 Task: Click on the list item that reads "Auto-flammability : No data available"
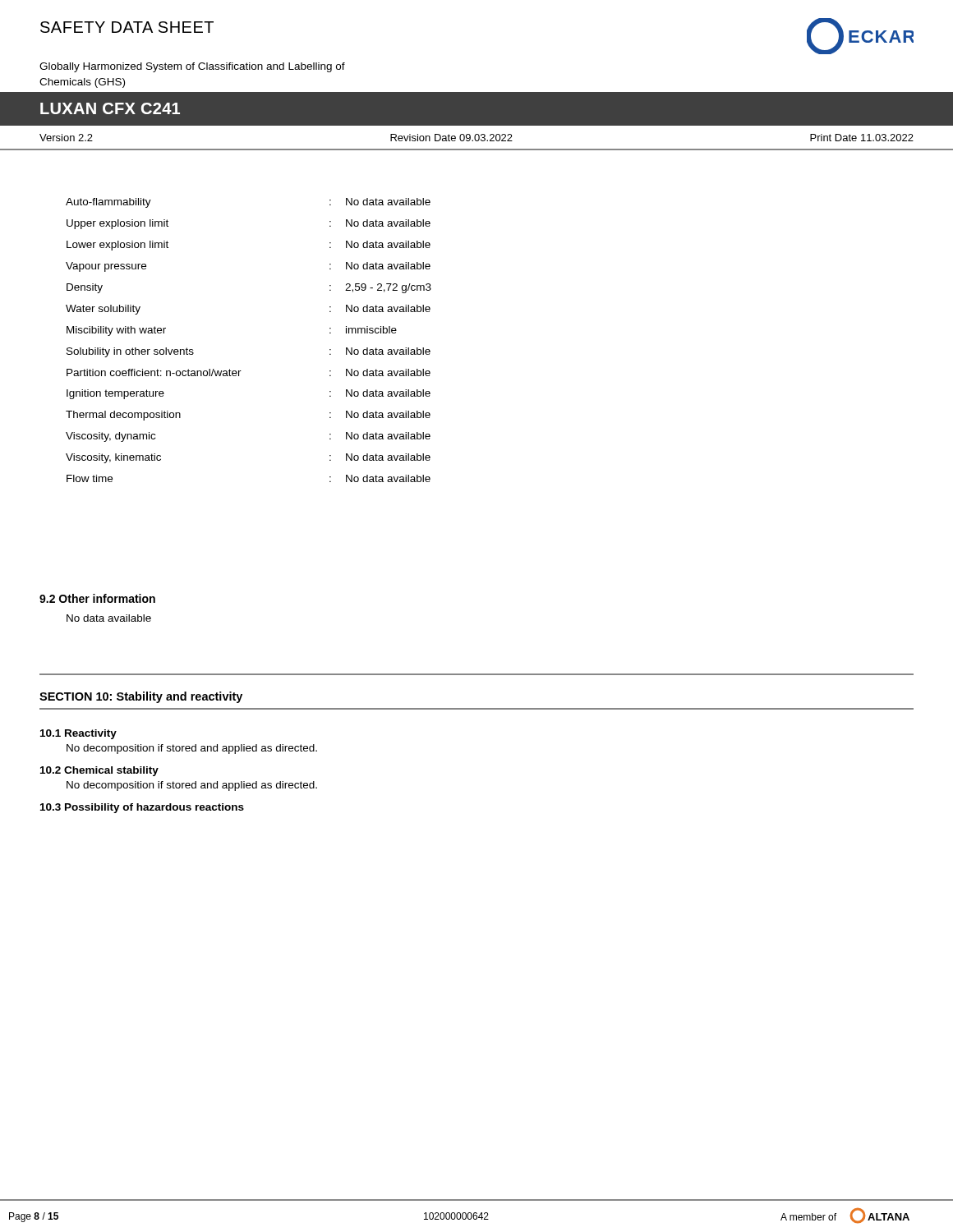point(105,202)
